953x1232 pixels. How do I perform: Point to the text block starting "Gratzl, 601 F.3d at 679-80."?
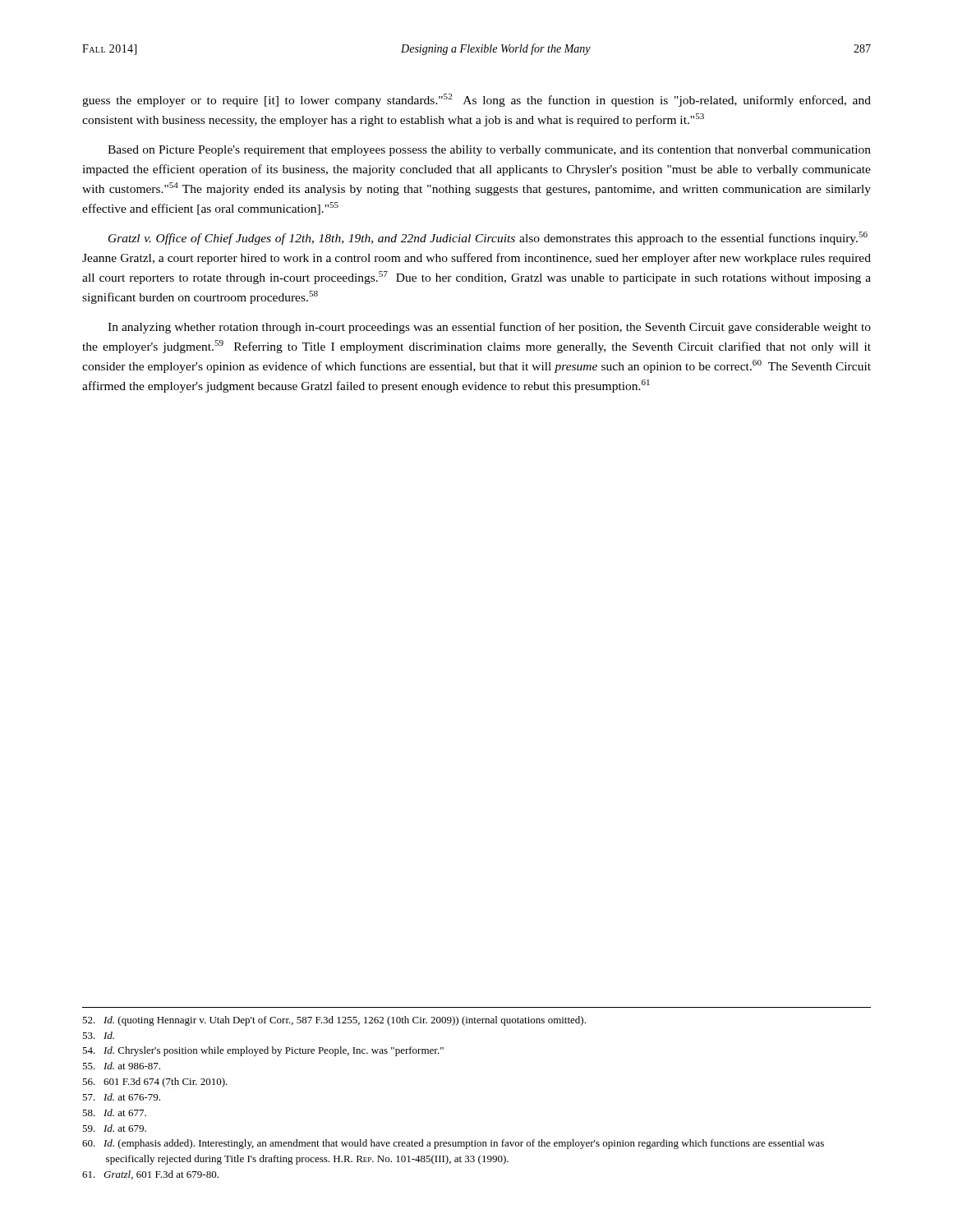tap(150, 1175)
